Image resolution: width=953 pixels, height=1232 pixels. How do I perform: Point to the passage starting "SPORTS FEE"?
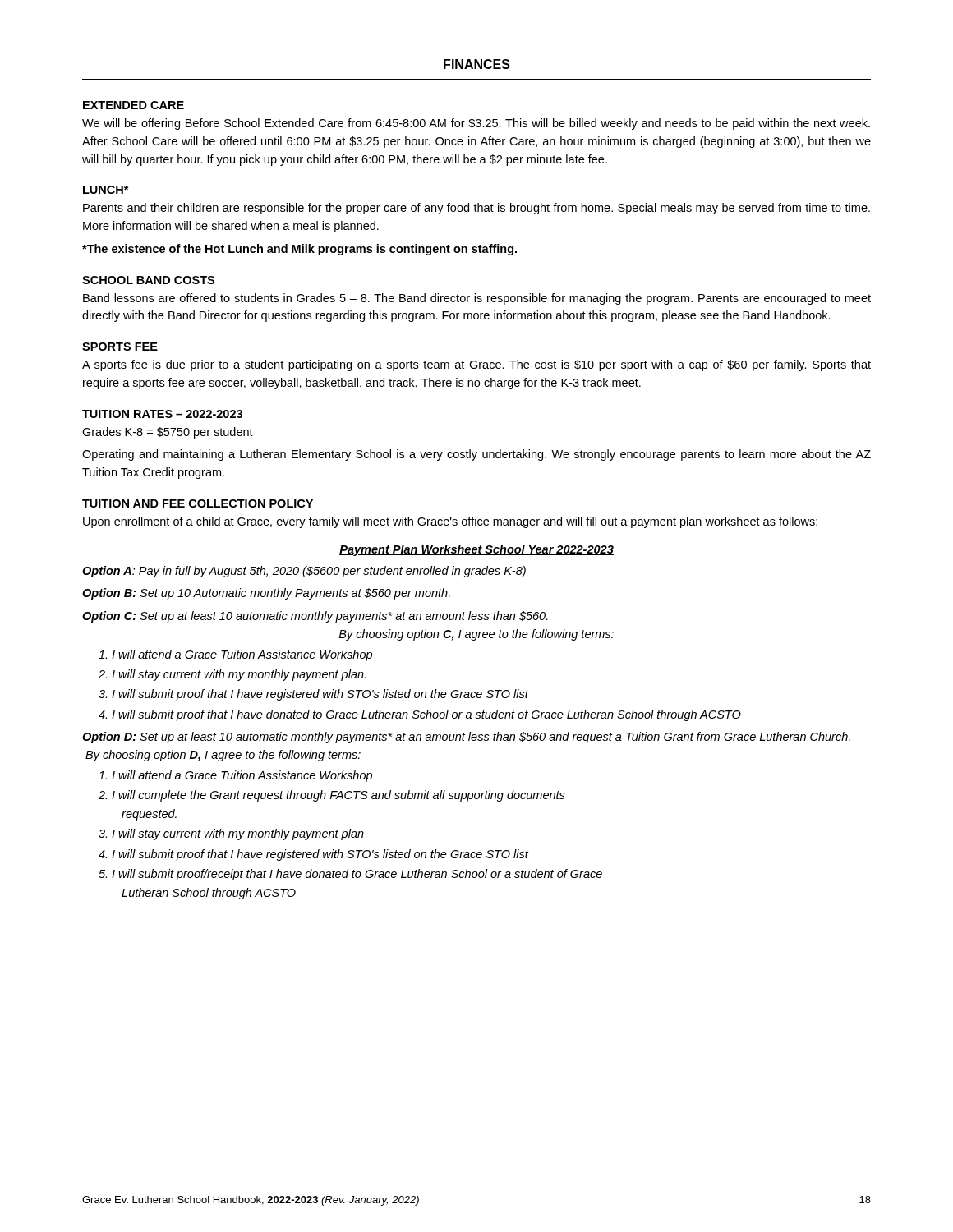[x=120, y=347]
